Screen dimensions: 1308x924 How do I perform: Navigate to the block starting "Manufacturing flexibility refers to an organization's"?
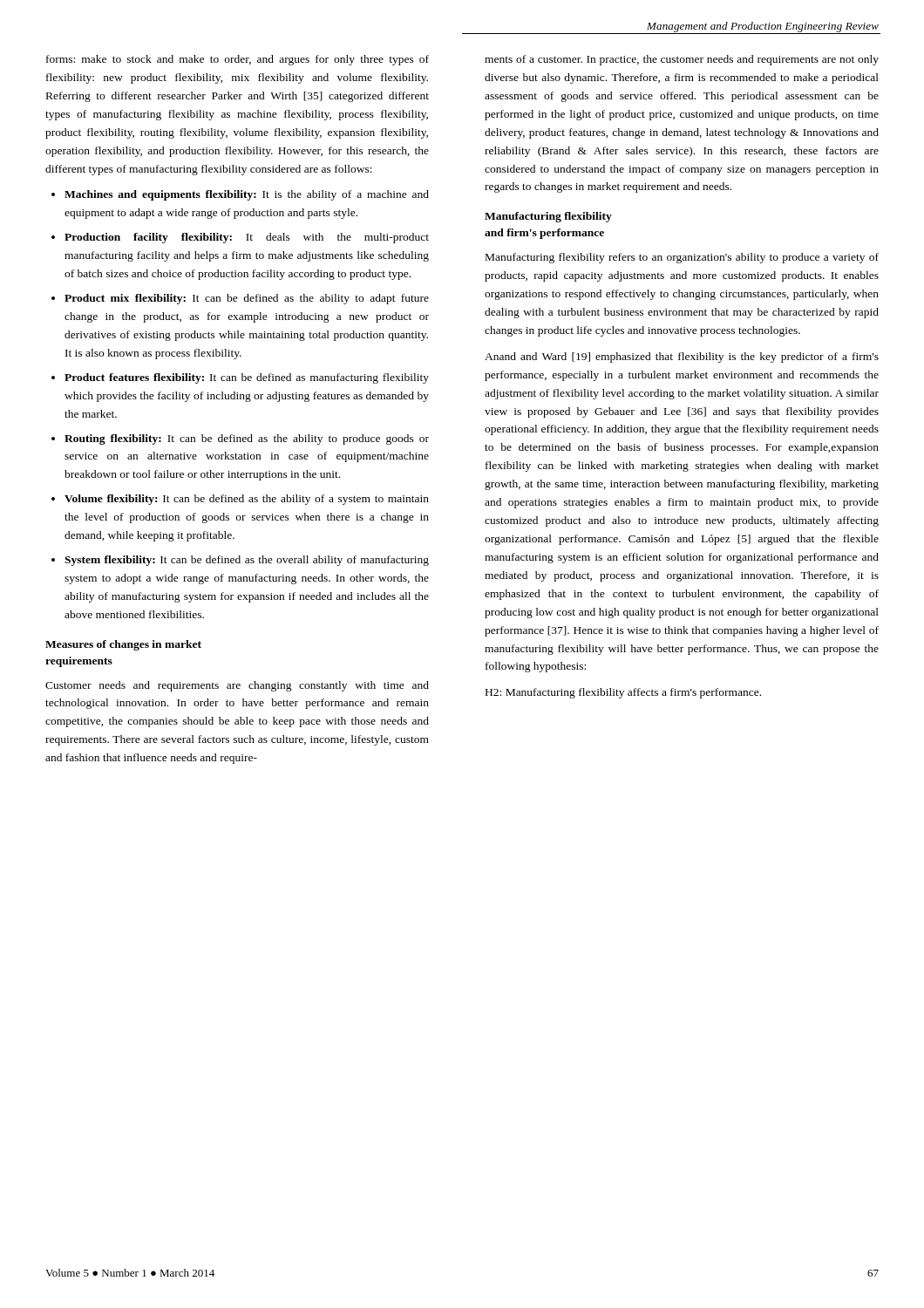682,294
